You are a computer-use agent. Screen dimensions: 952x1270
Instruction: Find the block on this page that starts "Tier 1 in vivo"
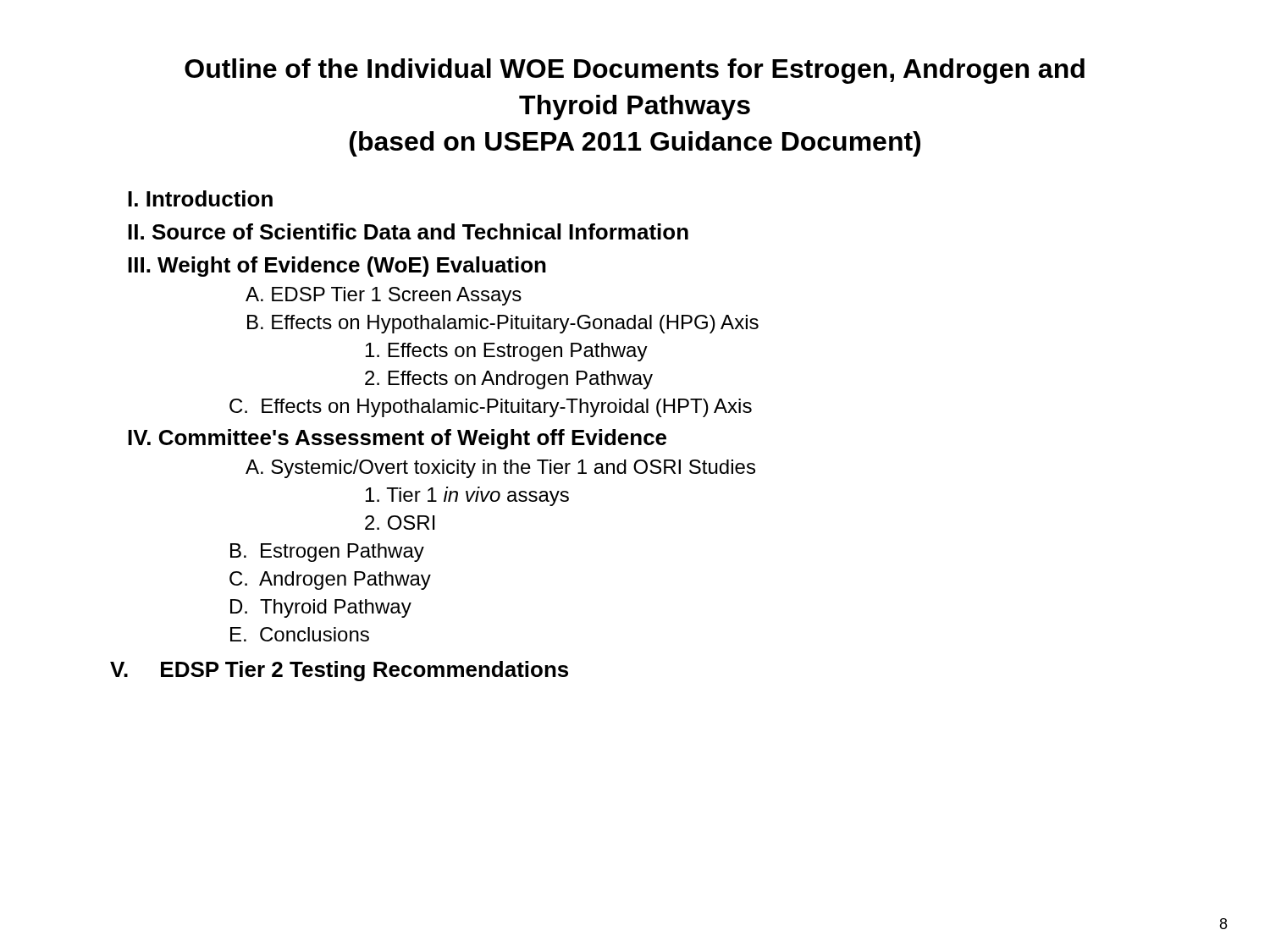(467, 494)
